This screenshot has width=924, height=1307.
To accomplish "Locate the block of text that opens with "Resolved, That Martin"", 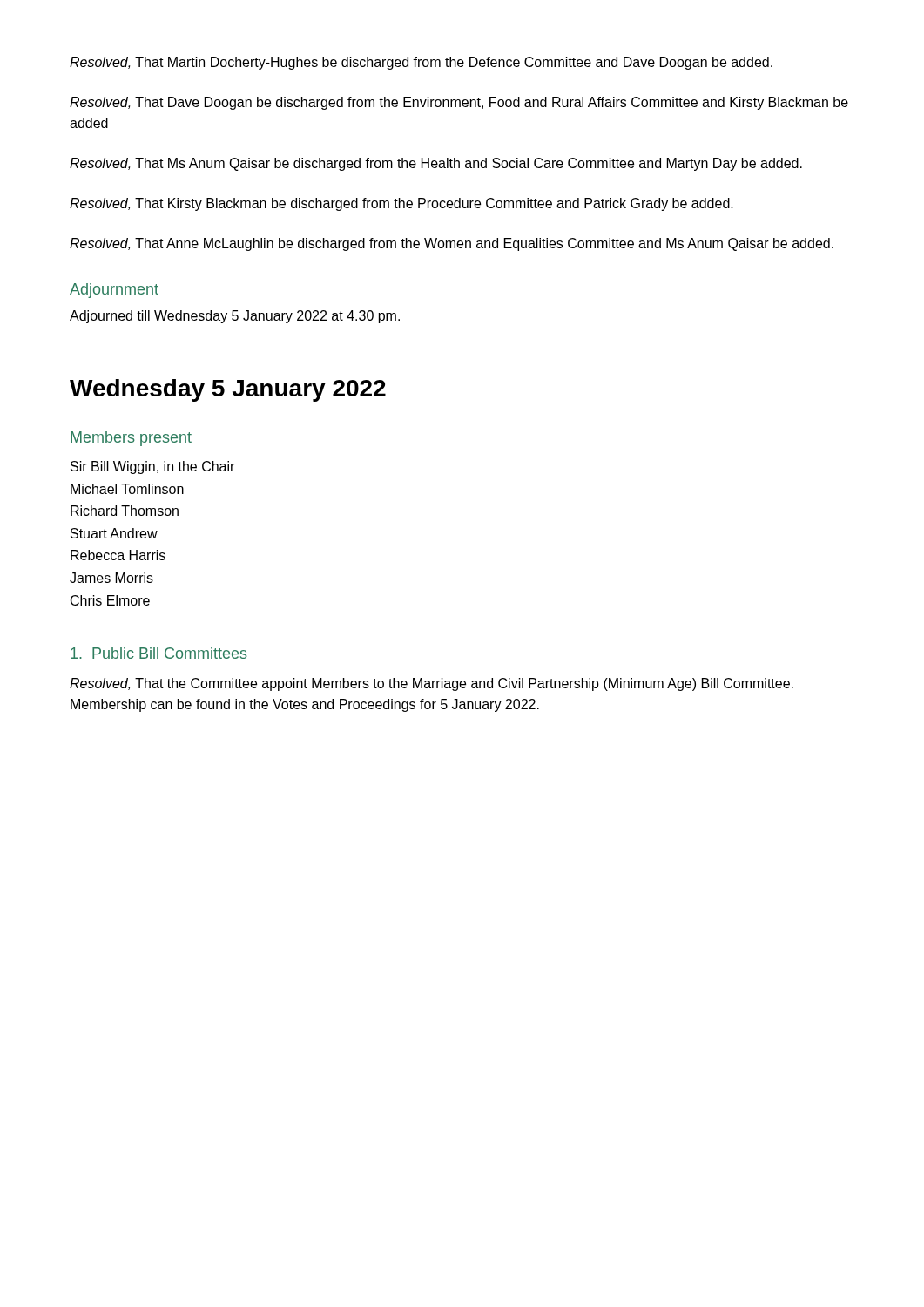I will pyautogui.click(x=422, y=62).
